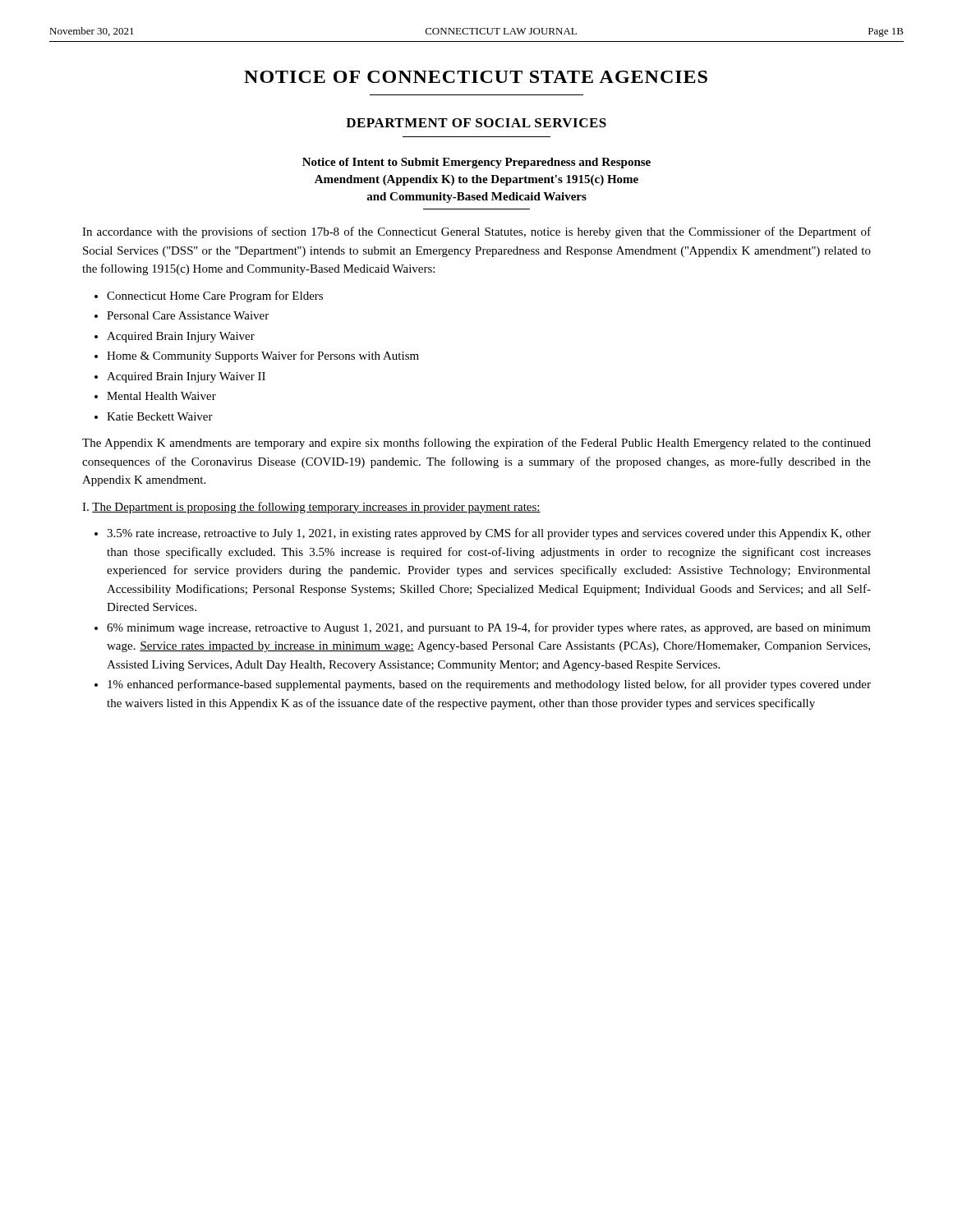Click on the text block that says "I. The Department is proposing the following"

(x=311, y=506)
